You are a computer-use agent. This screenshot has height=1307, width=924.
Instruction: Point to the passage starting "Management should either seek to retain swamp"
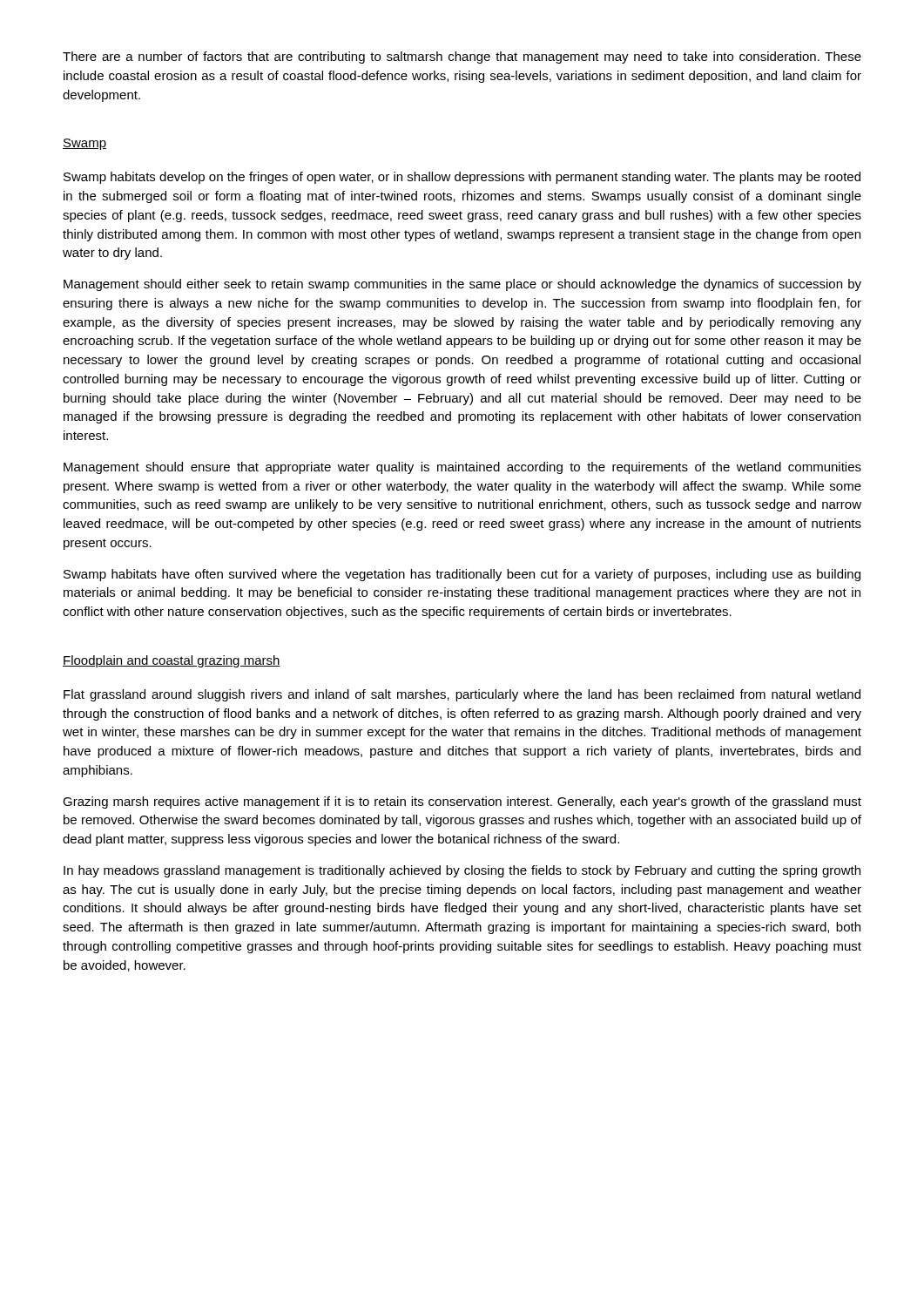[x=462, y=359]
